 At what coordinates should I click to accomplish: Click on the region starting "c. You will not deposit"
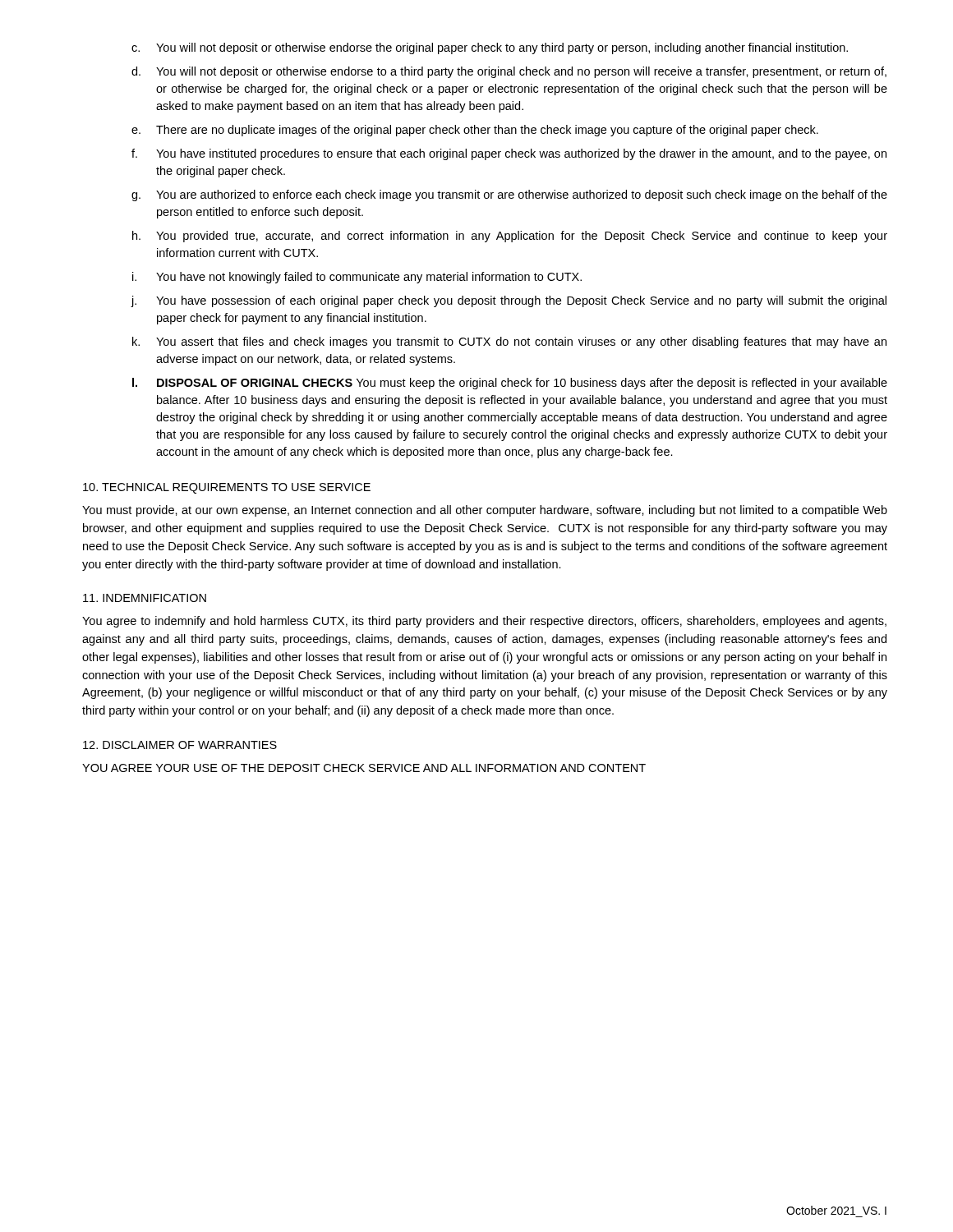coord(509,48)
